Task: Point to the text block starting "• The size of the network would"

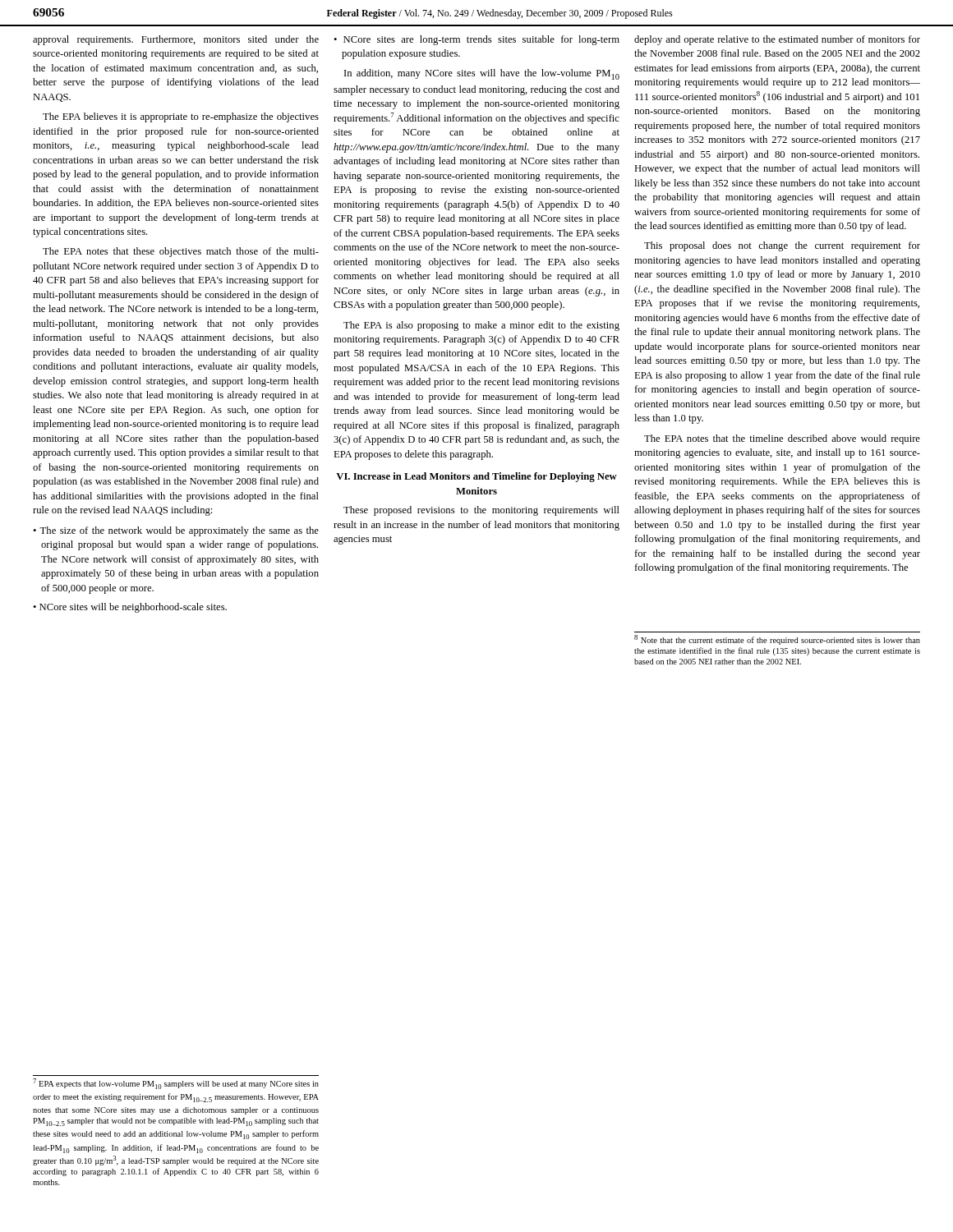Action: 176,560
